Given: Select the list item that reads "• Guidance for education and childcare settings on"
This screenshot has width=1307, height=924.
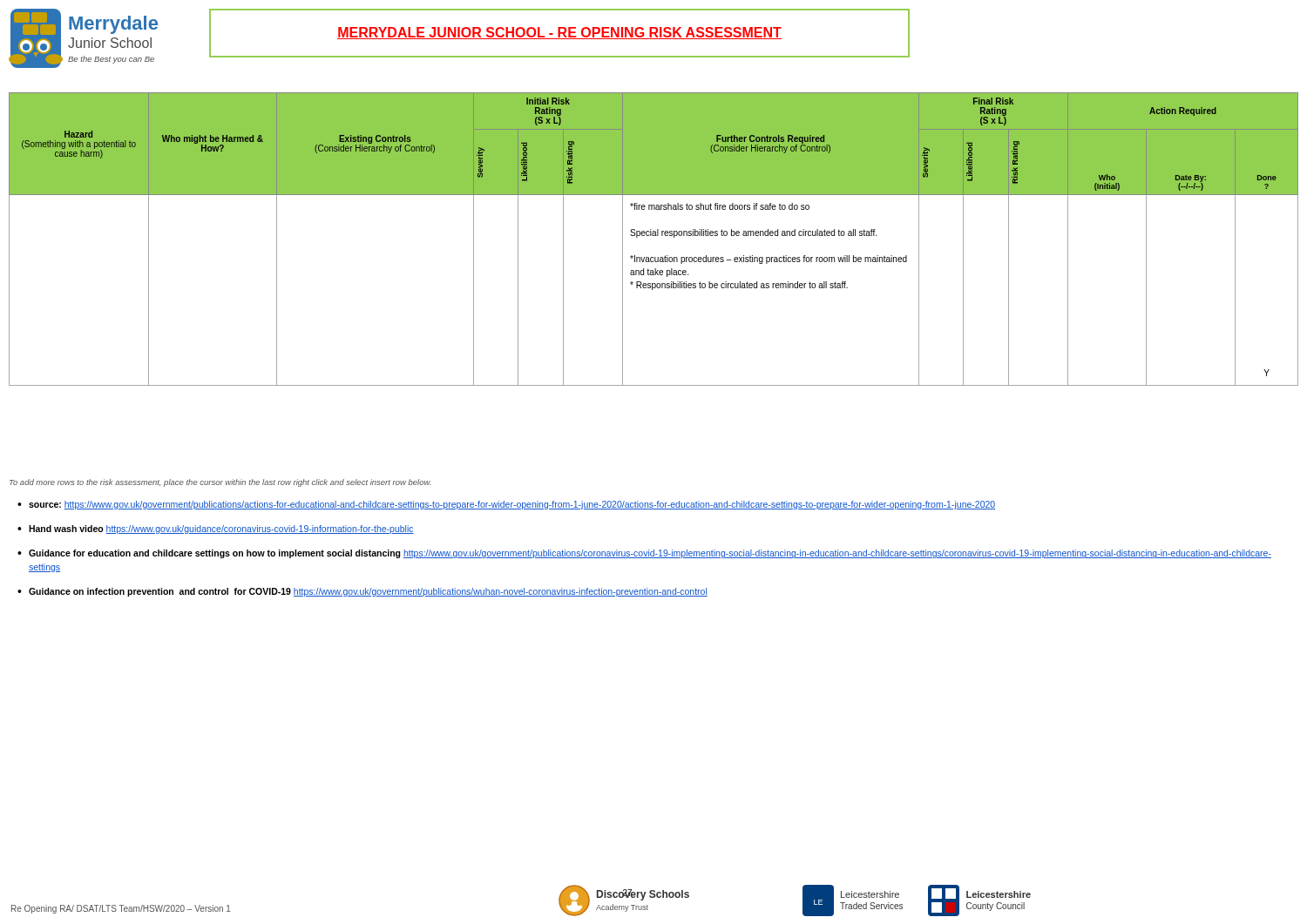Looking at the screenshot, I should coord(645,561).
